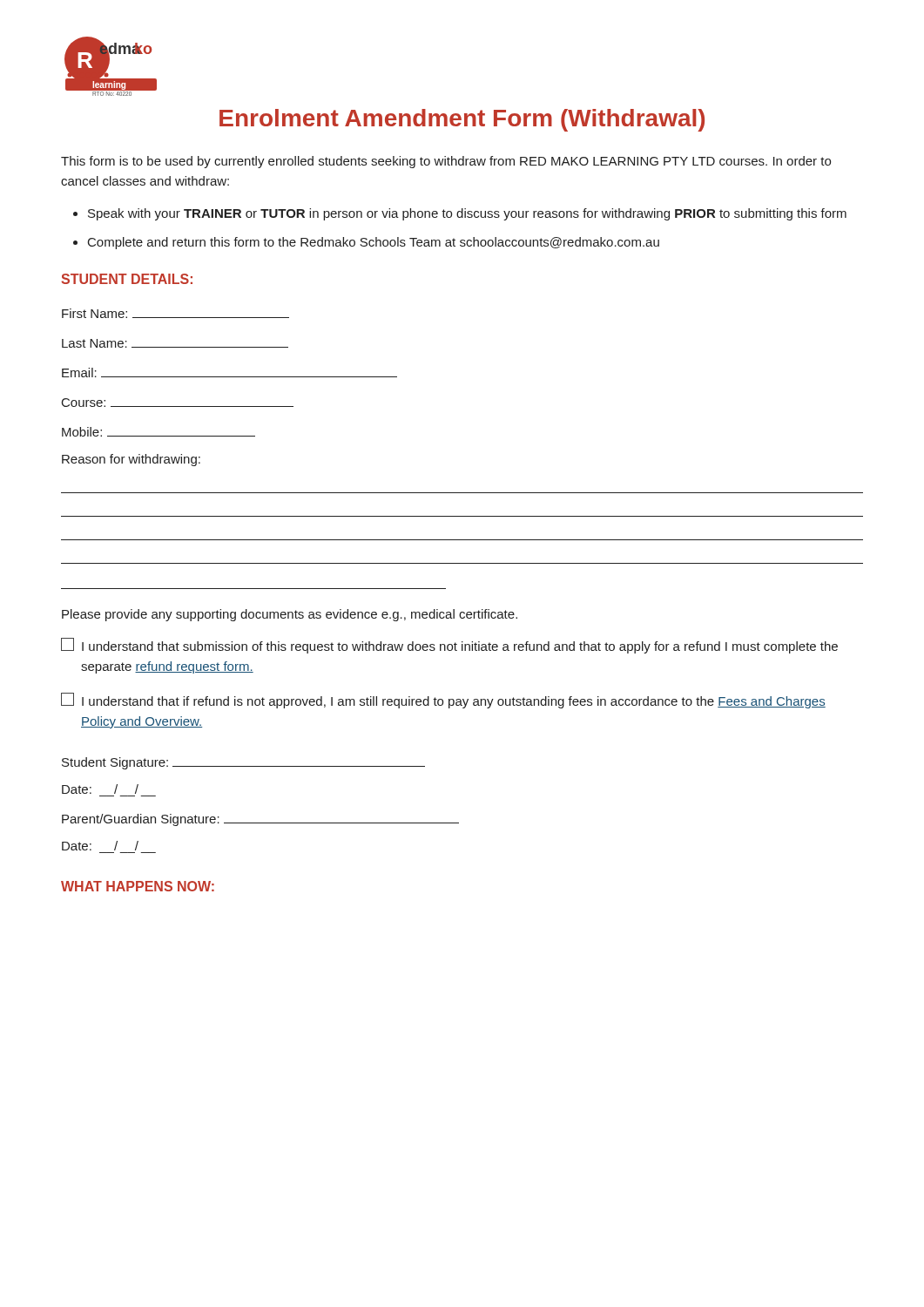The image size is (924, 1307).
Task: Find the passage starting "Parent/Guardian Signature:"
Action: click(x=260, y=817)
